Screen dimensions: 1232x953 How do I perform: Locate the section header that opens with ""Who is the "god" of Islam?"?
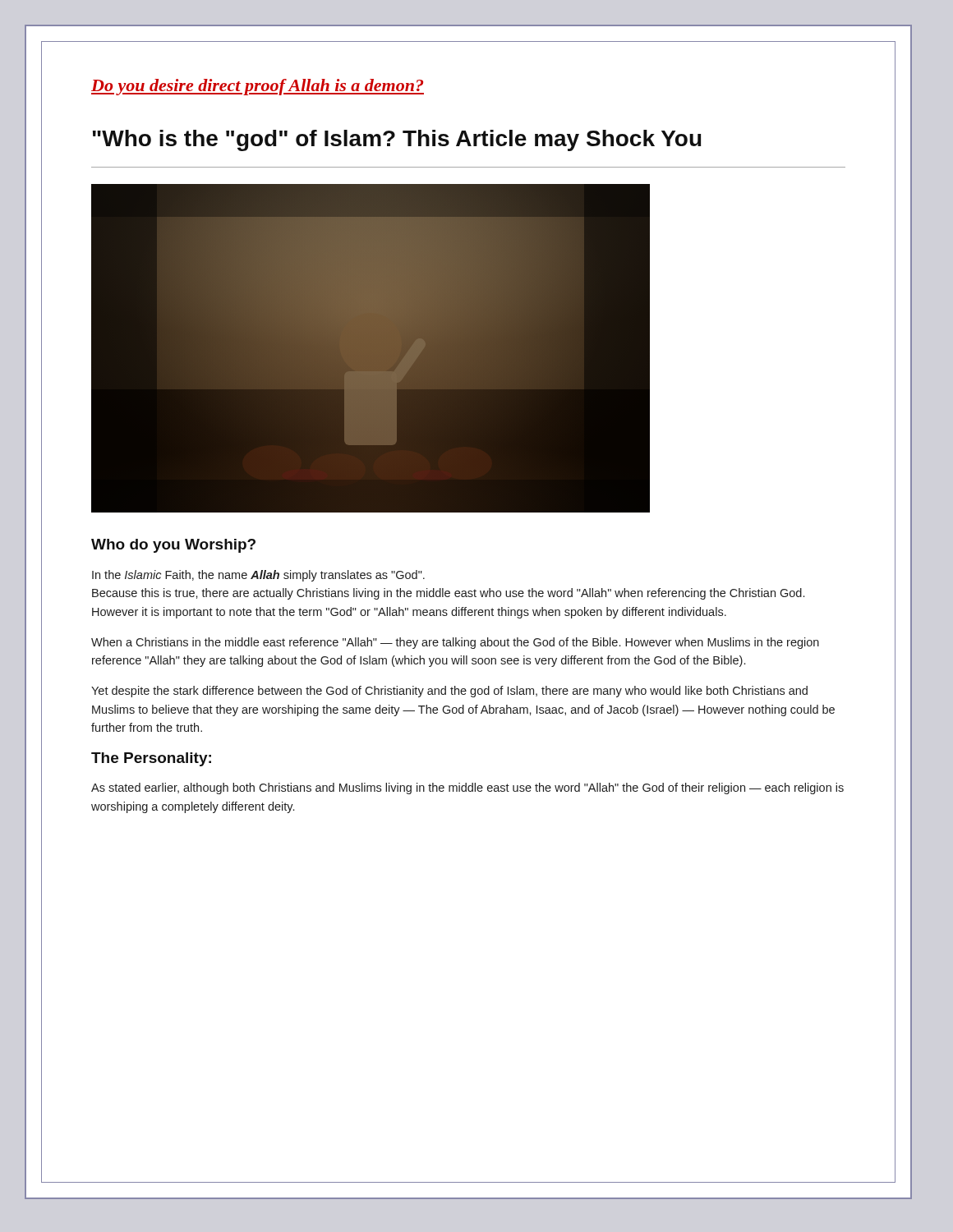click(397, 138)
